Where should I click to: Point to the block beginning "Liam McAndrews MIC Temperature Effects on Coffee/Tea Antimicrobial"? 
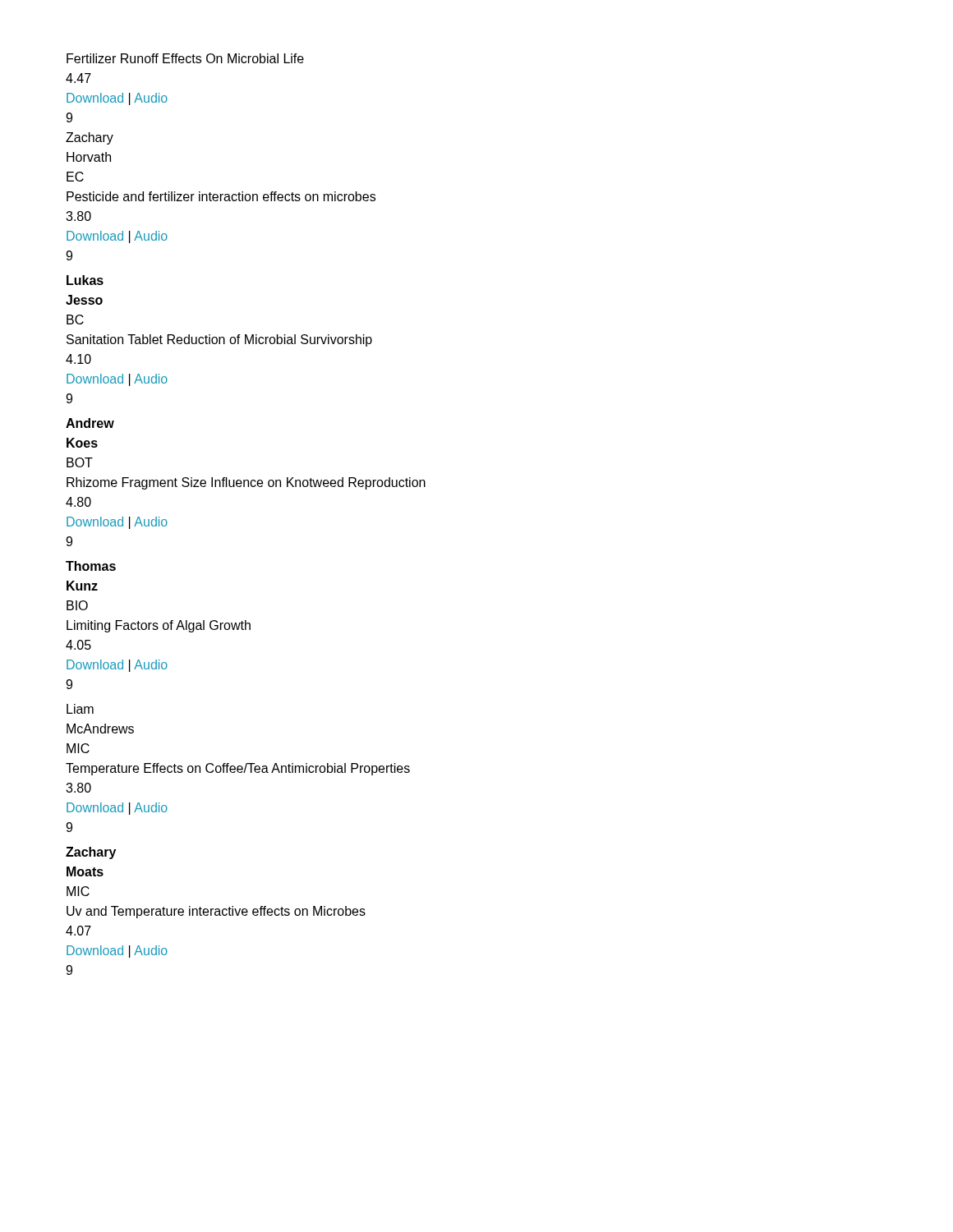point(80,709)
